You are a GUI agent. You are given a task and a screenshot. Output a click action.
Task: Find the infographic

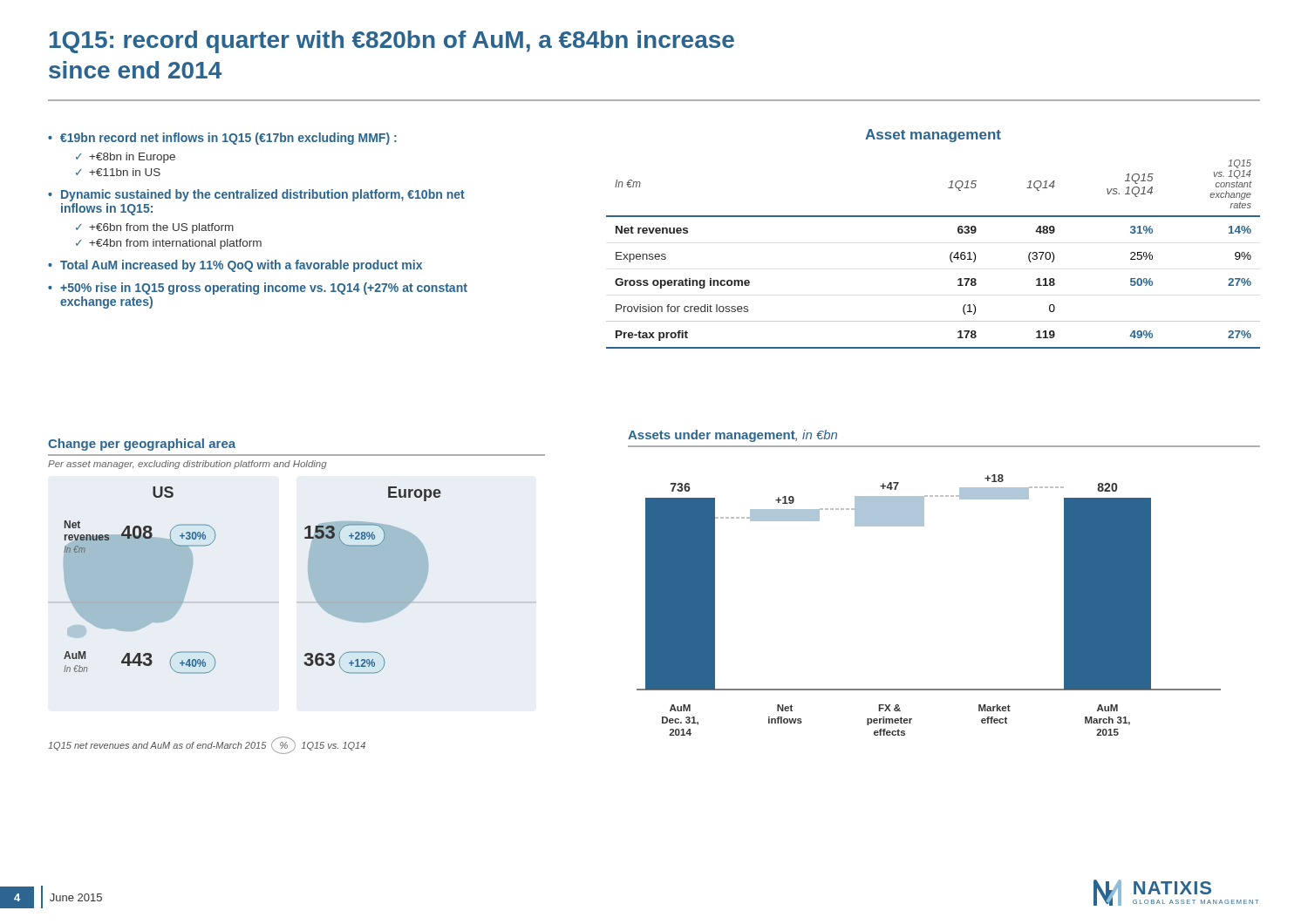(297, 604)
